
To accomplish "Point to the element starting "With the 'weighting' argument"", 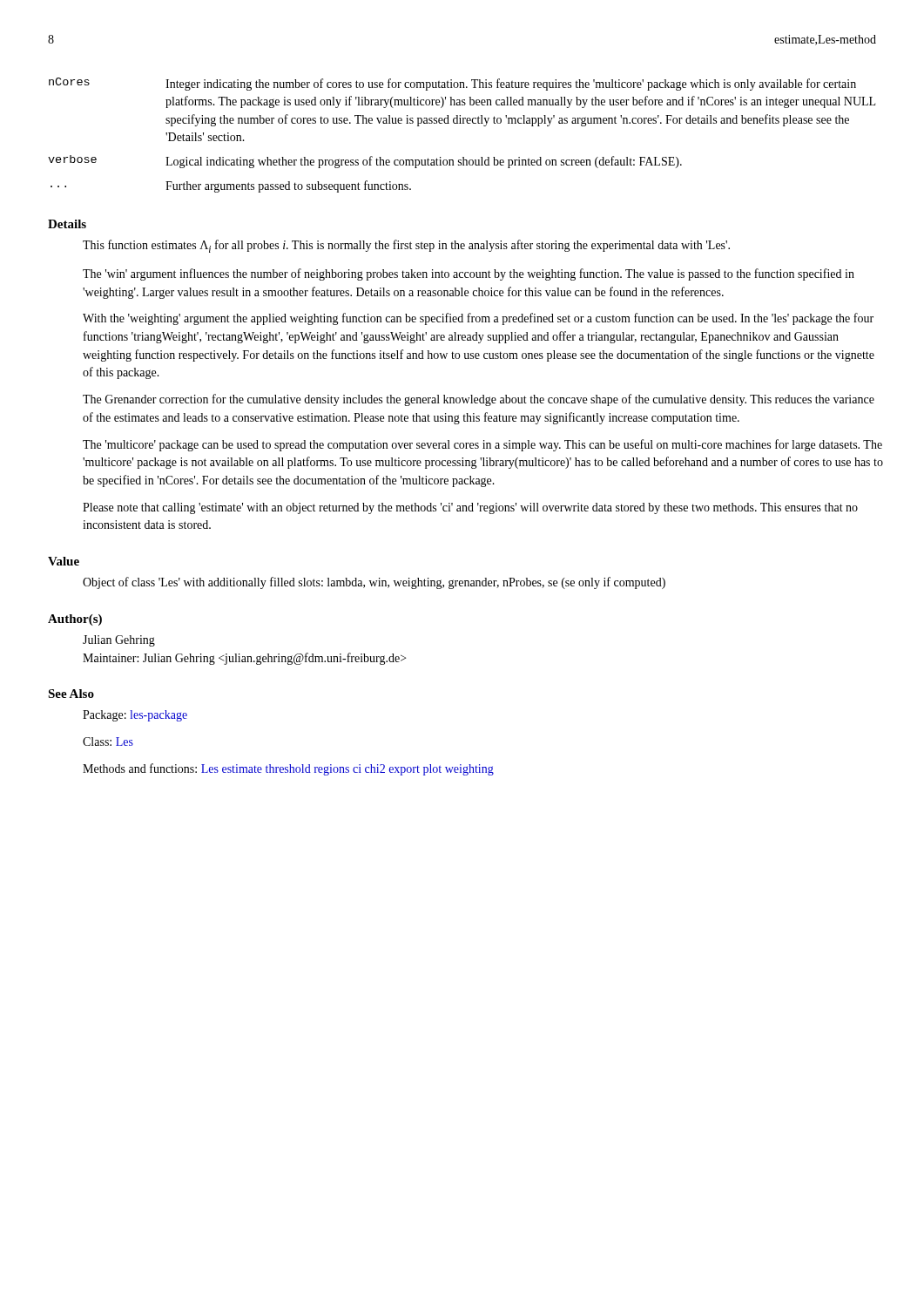I will (x=478, y=346).
